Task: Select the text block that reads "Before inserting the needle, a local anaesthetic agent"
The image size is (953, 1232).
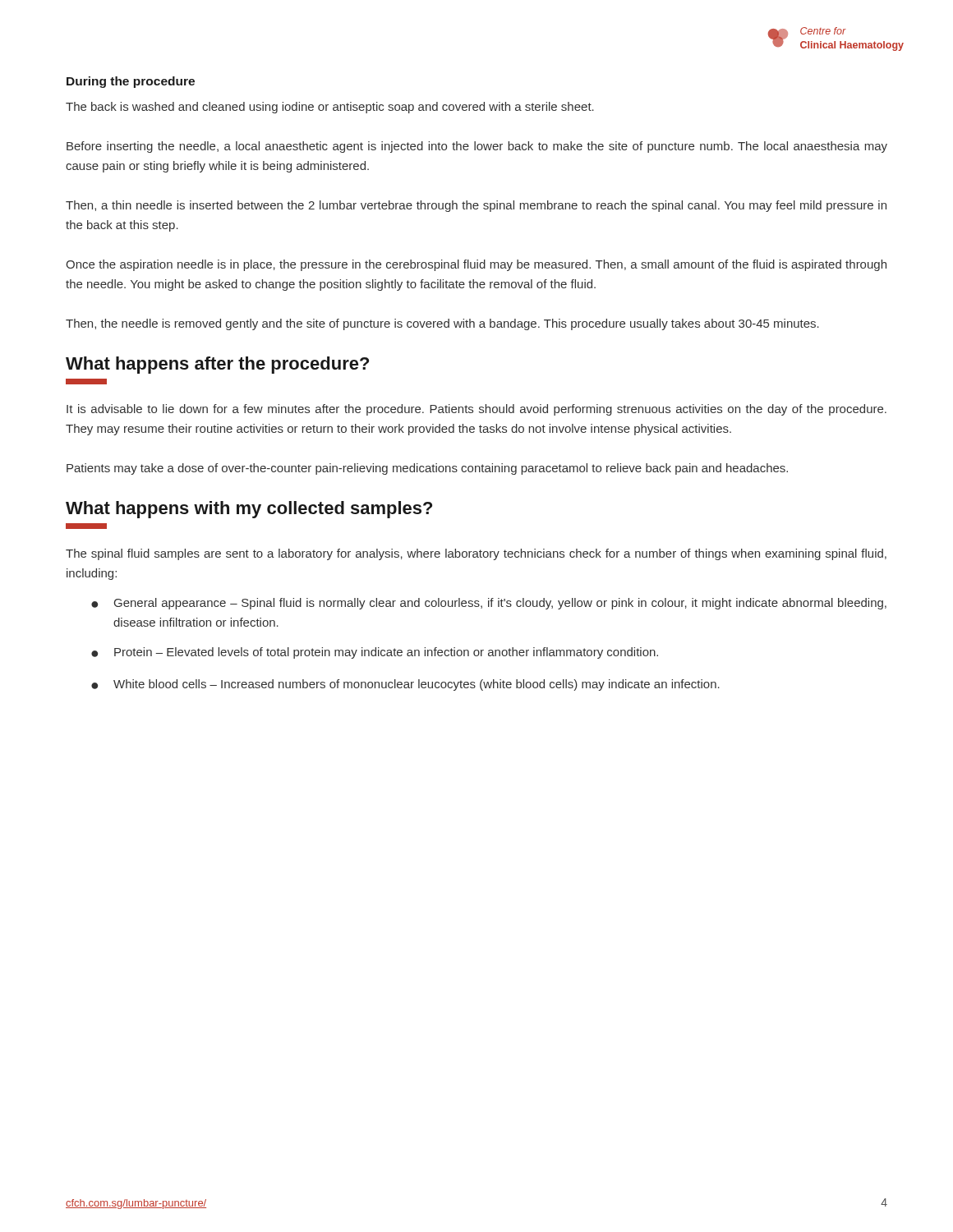Action: click(476, 156)
